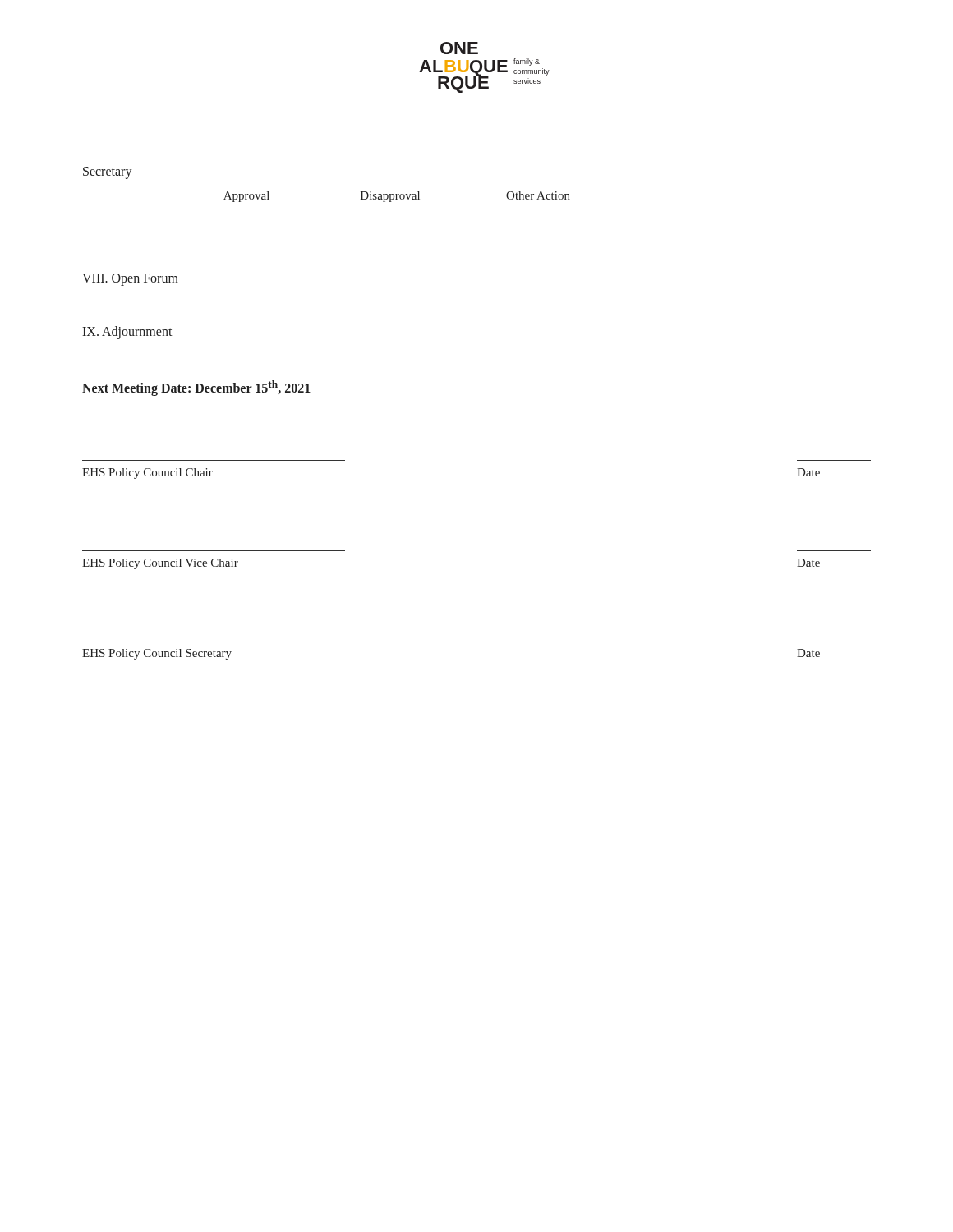Select the region starting "Approval Disapproval Other"
This screenshot has width=953, height=1232.
(x=397, y=197)
